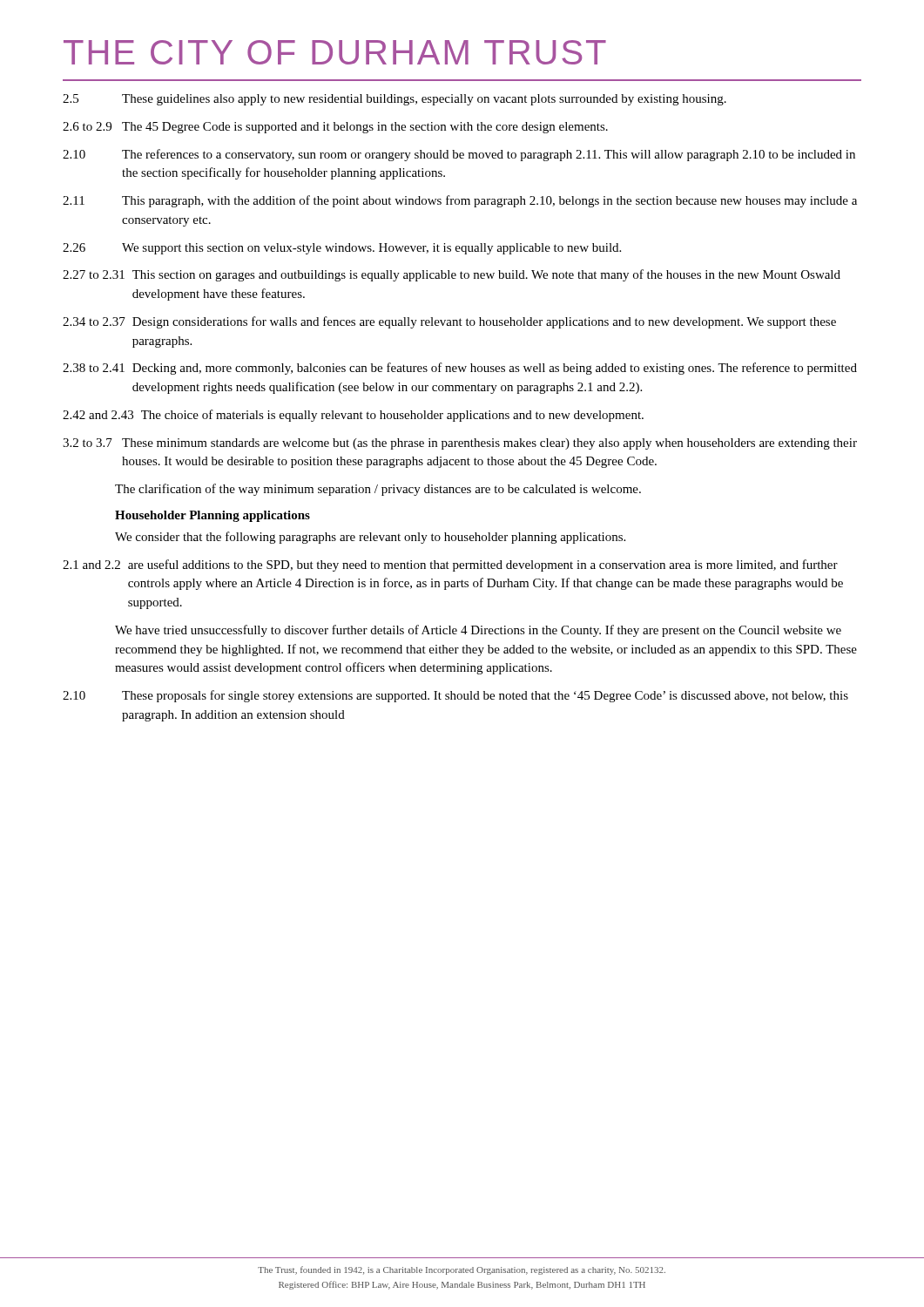
Task: Click the passage that begins "We consider that the following paragraphs"
Action: (371, 537)
